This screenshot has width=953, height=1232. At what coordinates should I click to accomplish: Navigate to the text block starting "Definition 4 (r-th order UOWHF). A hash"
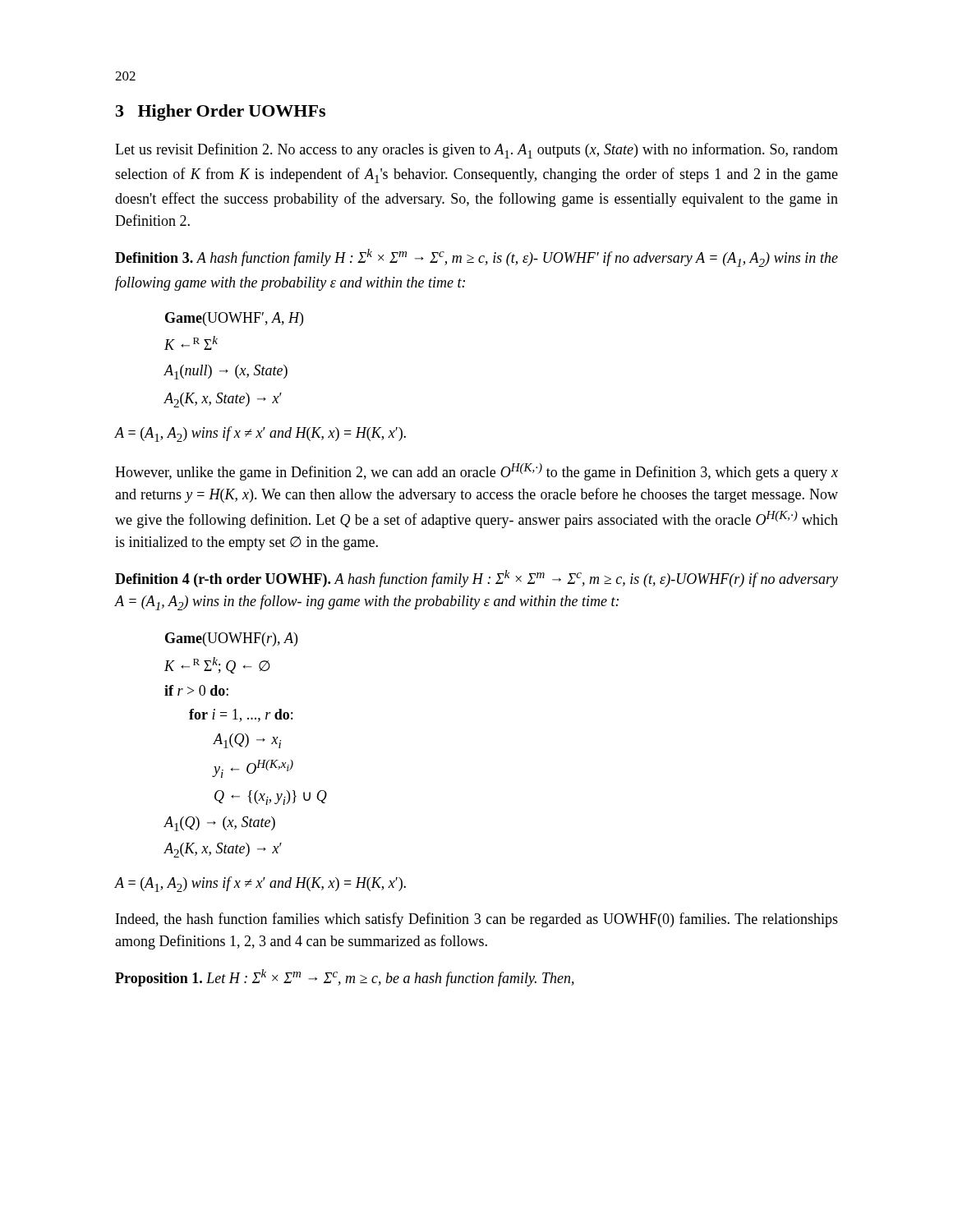point(476,590)
